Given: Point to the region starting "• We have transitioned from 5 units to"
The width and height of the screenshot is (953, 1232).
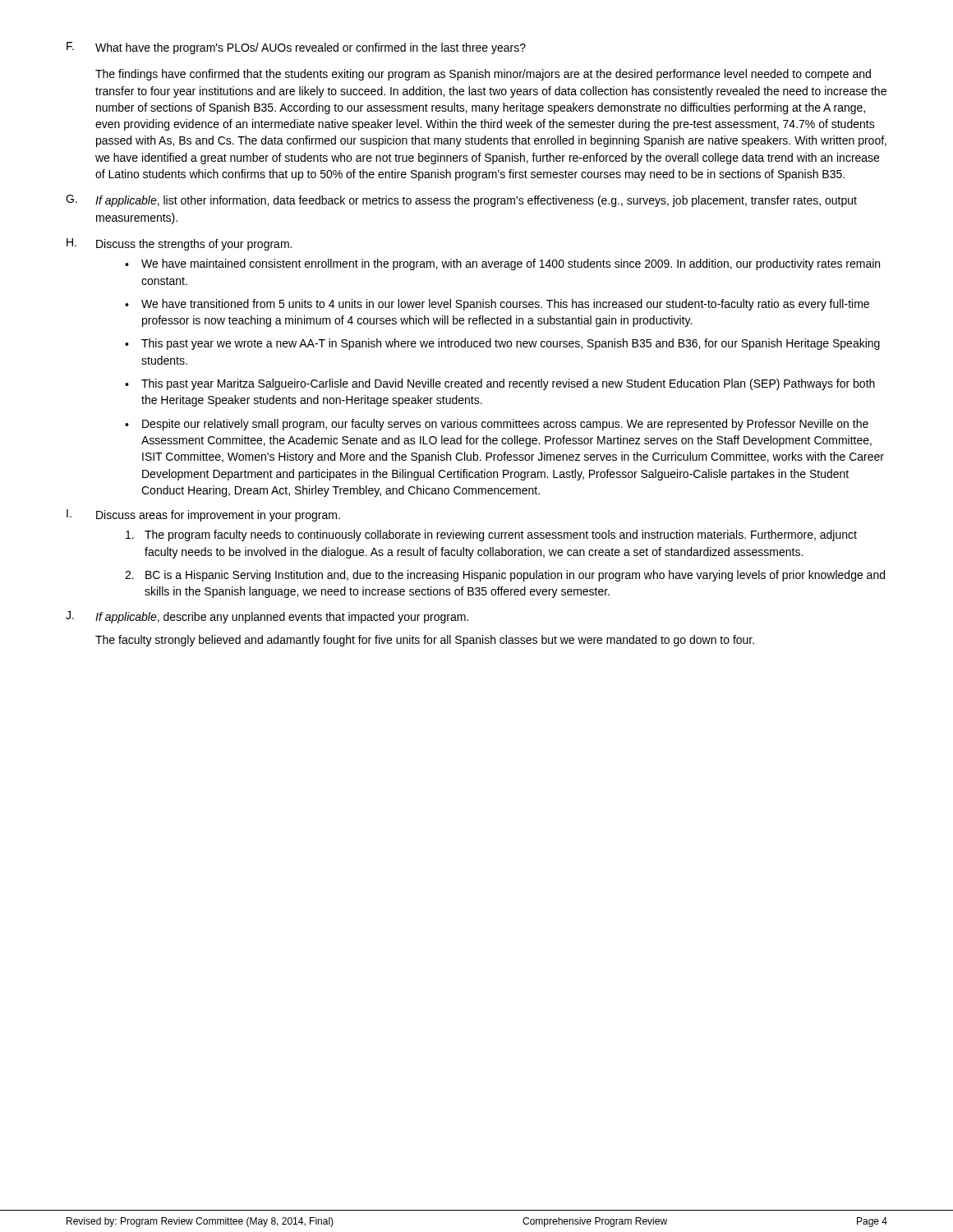Looking at the screenshot, I should point(506,312).
